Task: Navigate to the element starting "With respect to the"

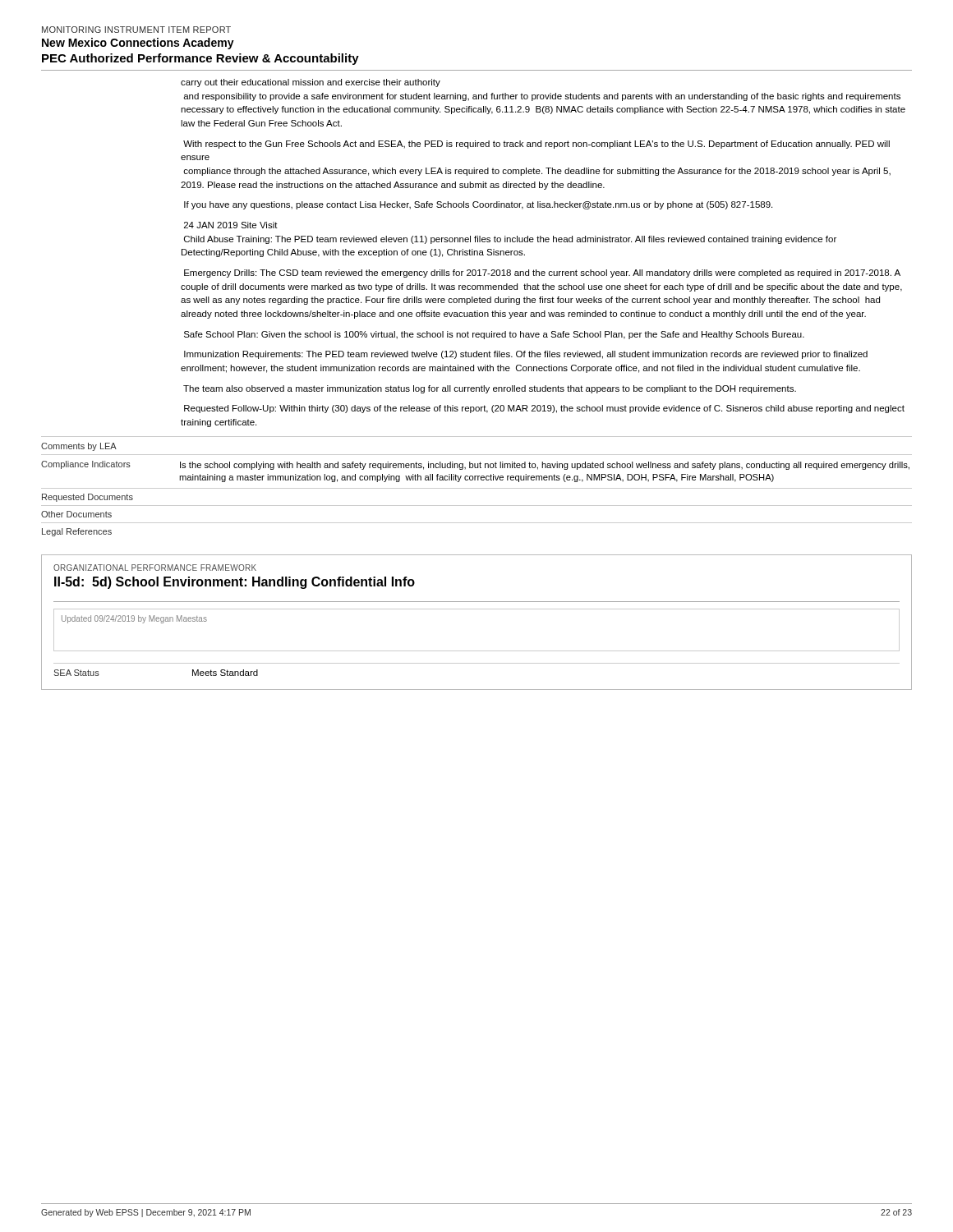Action: (536, 164)
